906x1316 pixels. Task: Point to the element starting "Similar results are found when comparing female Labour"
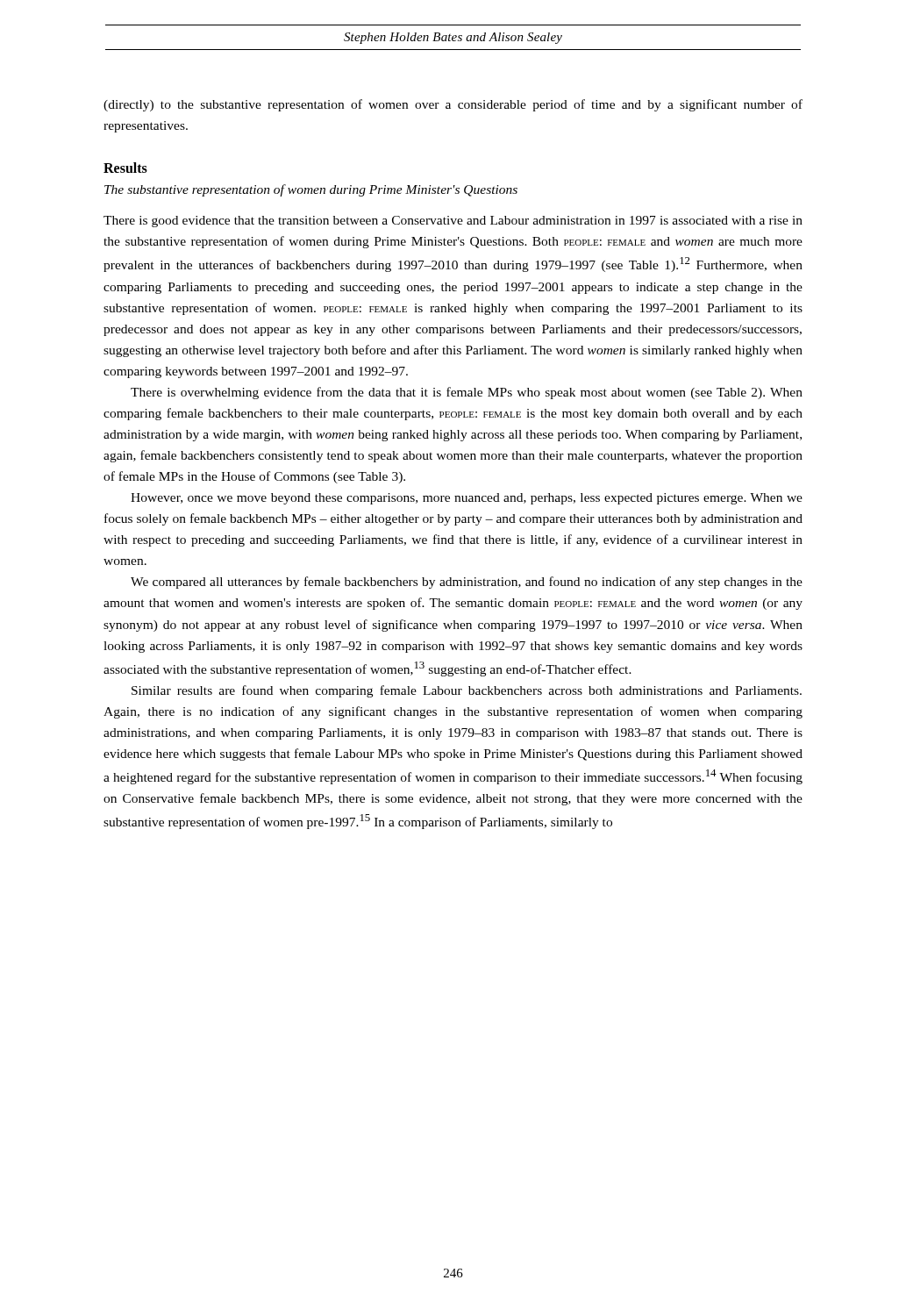[x=453, y=756]
